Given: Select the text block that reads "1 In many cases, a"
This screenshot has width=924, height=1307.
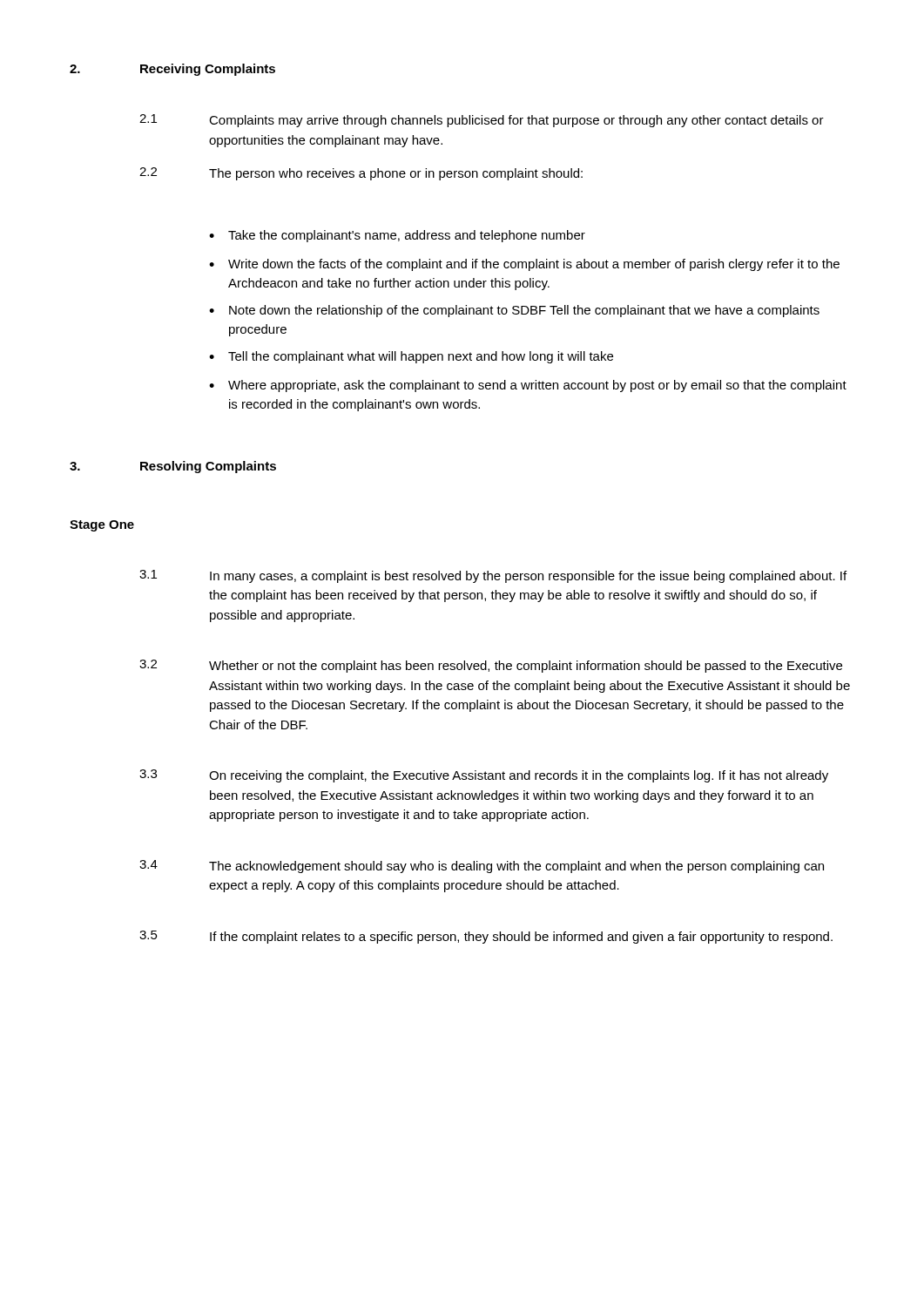Looking at the screenshot, I should pyautogui.click(x=462, y=596).
